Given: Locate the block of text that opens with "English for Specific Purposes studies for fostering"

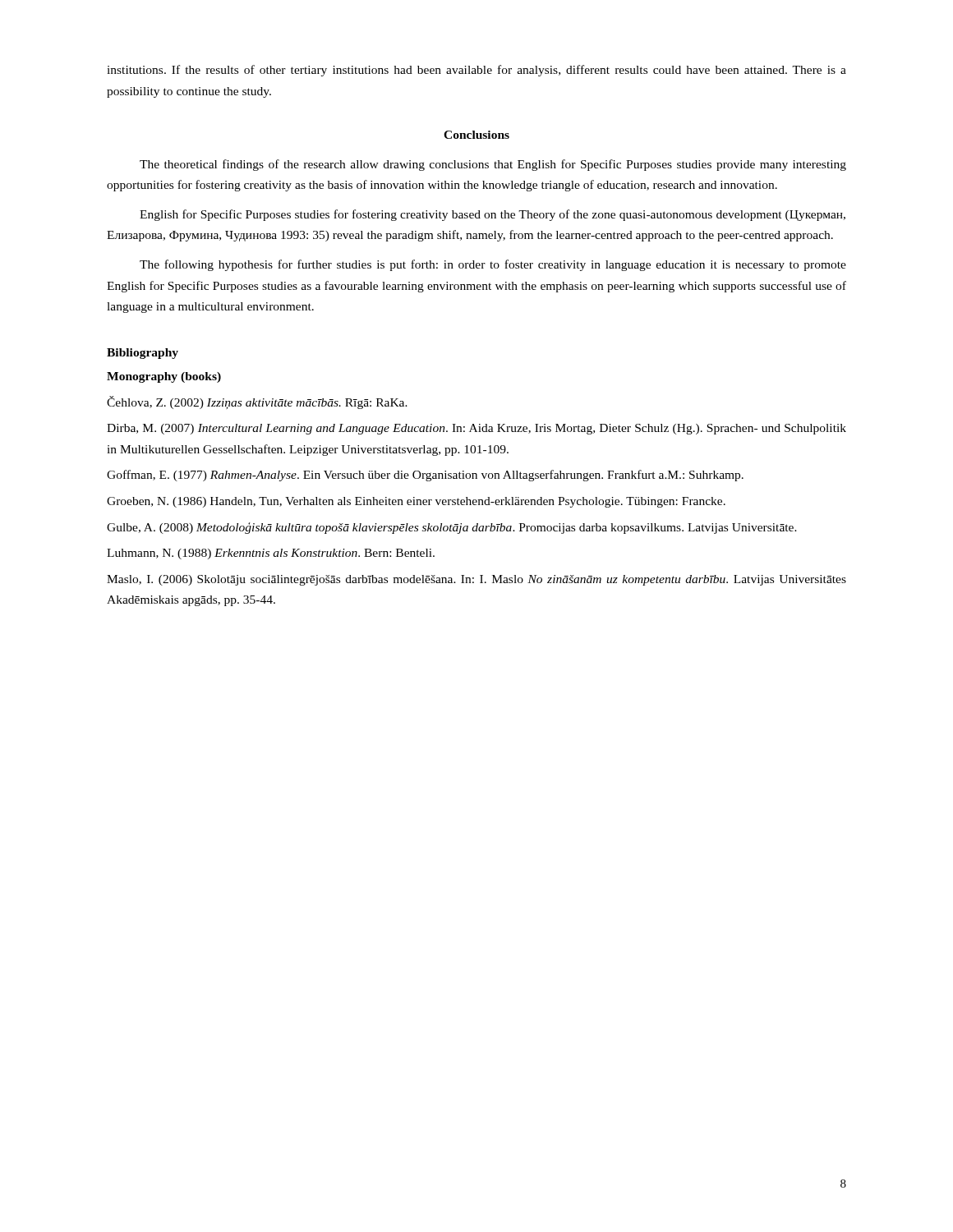Looking at the screenshot, I should pos(476,225).
